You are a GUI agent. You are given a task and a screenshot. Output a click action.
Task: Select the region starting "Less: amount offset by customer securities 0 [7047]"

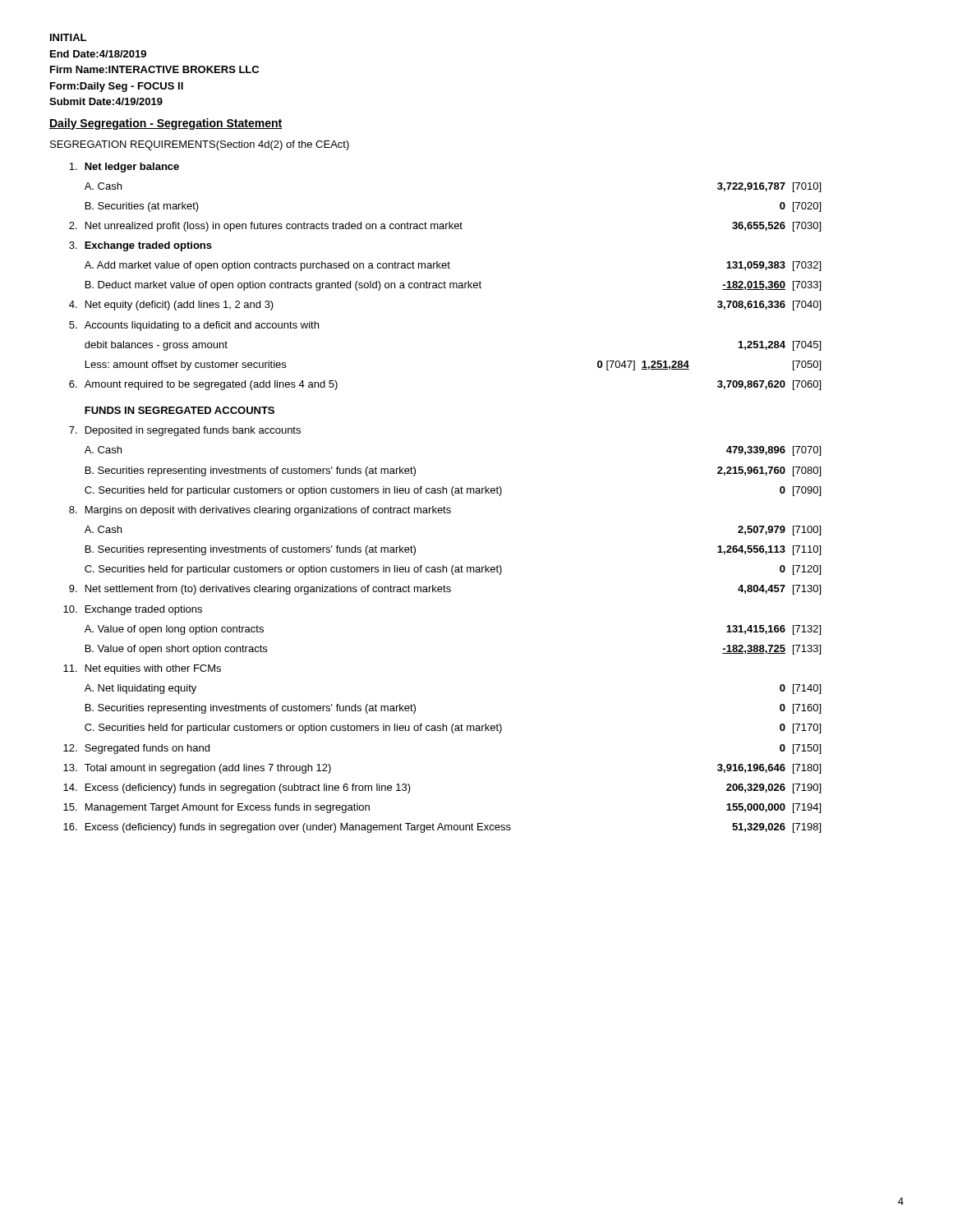[x=182, y=365]
